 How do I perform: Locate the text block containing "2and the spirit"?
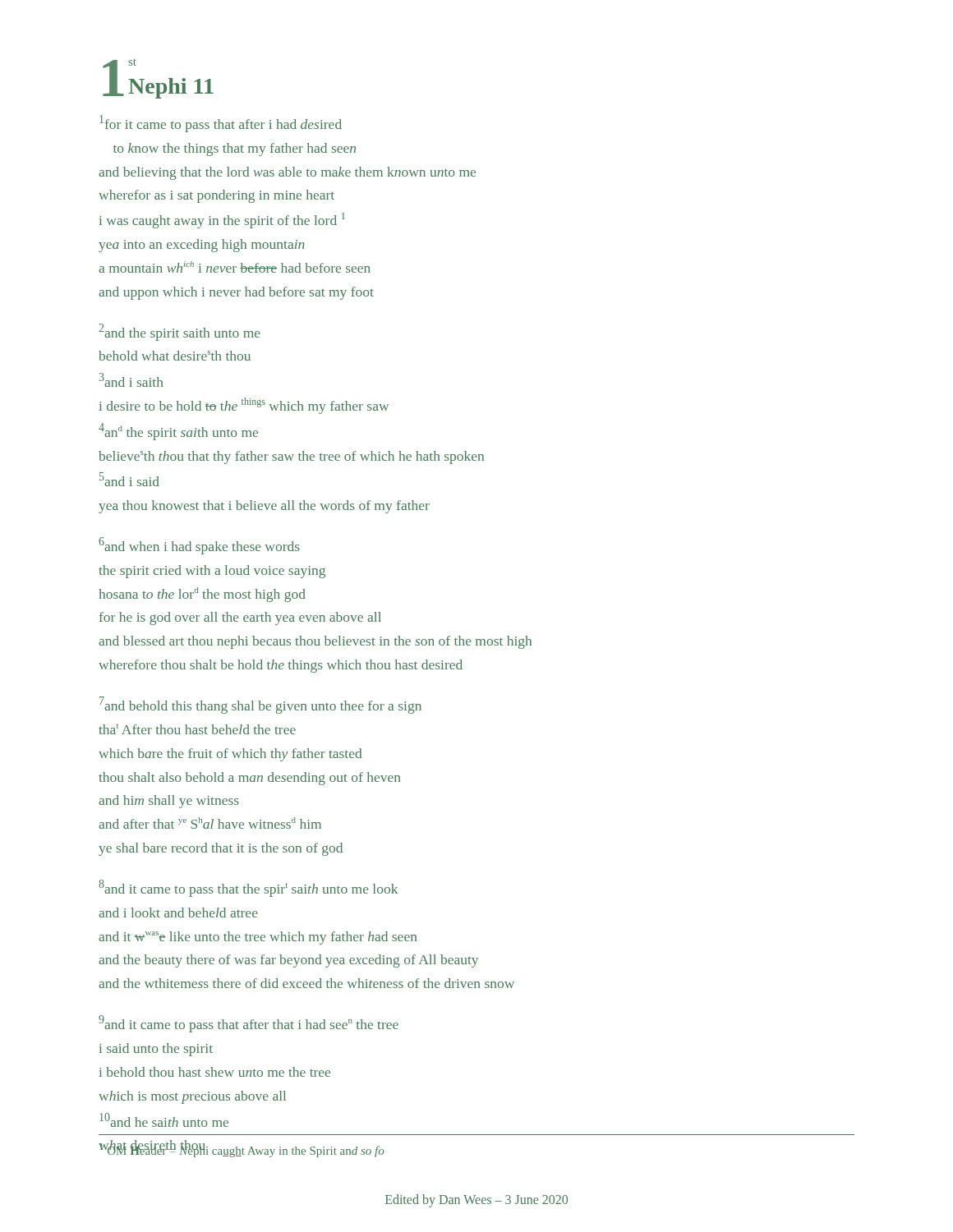(x=292, y=418)
